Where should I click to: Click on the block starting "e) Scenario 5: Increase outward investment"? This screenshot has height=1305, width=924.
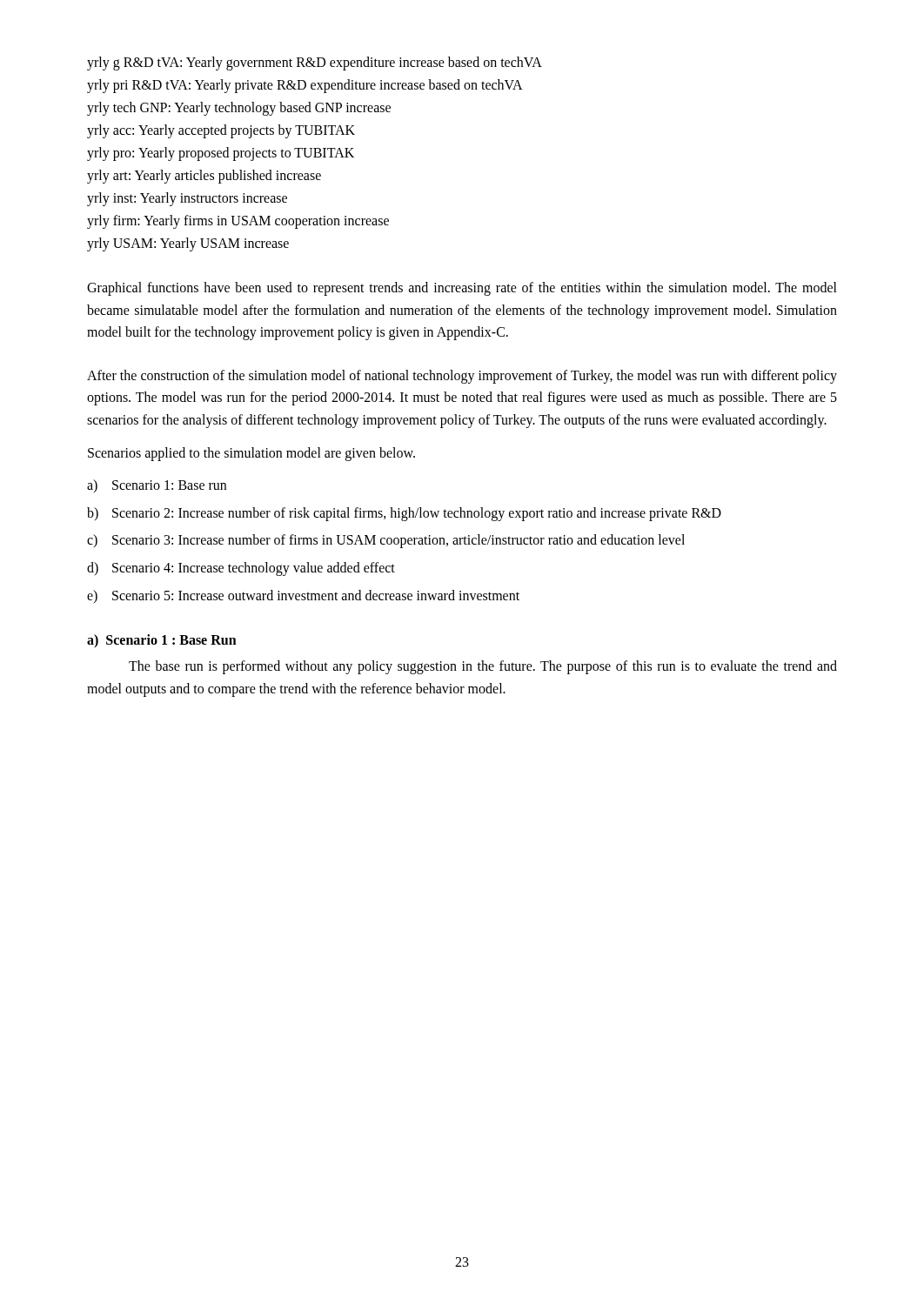[303, 595]
